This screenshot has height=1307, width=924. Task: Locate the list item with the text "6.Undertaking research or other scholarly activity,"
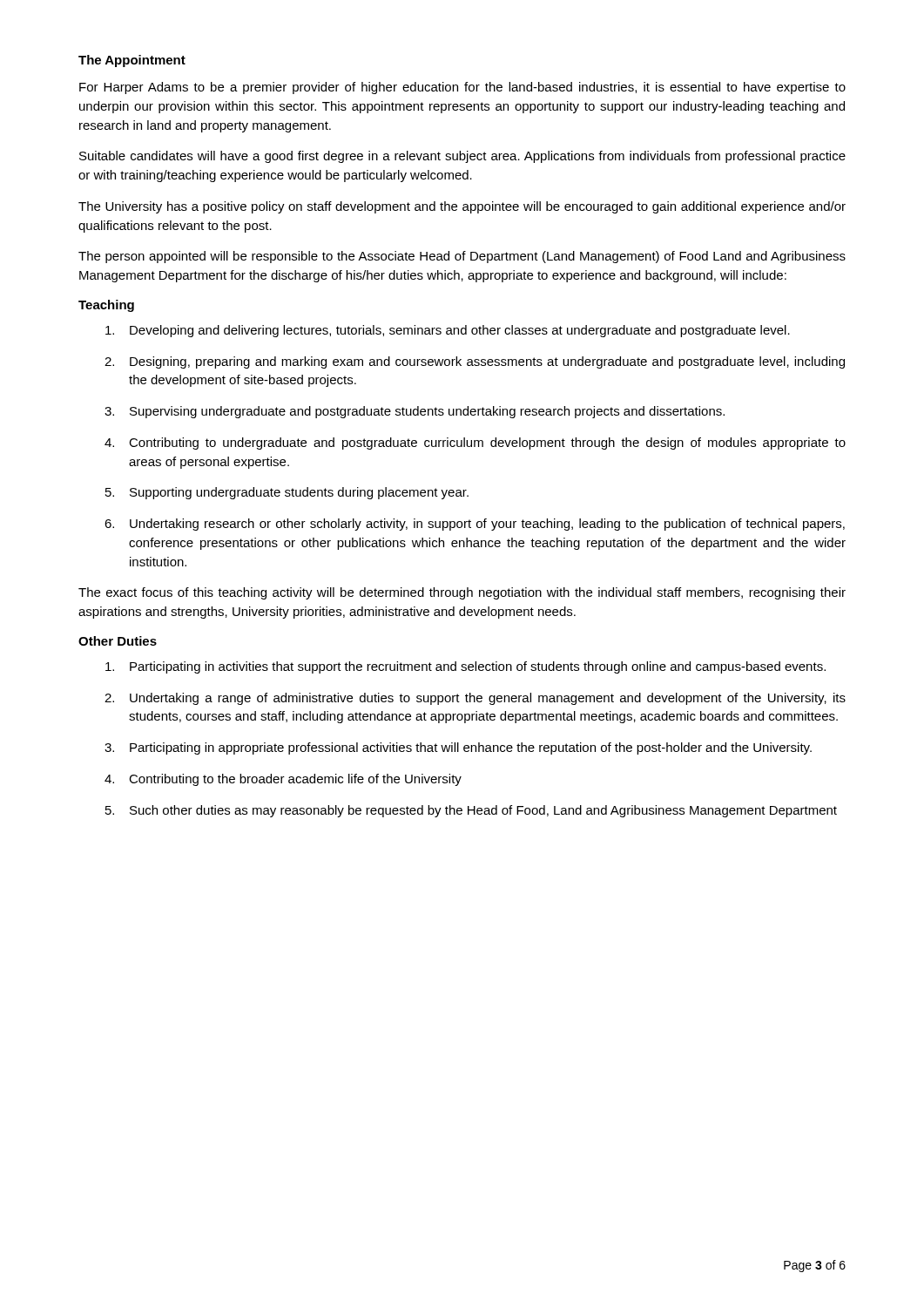[x=475, y=542]
